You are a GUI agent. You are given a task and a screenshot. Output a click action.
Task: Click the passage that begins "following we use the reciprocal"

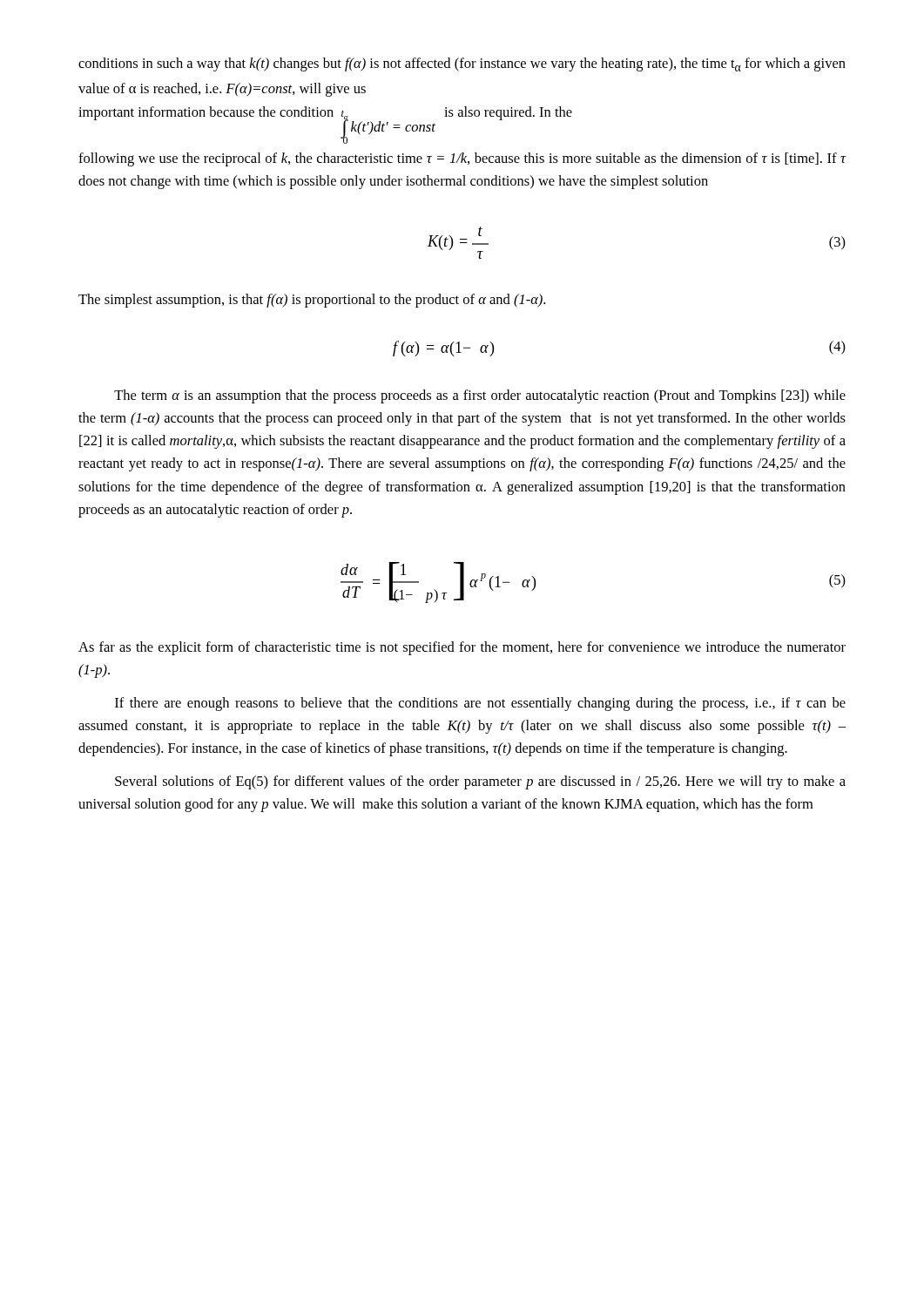[x=462, y=170]
